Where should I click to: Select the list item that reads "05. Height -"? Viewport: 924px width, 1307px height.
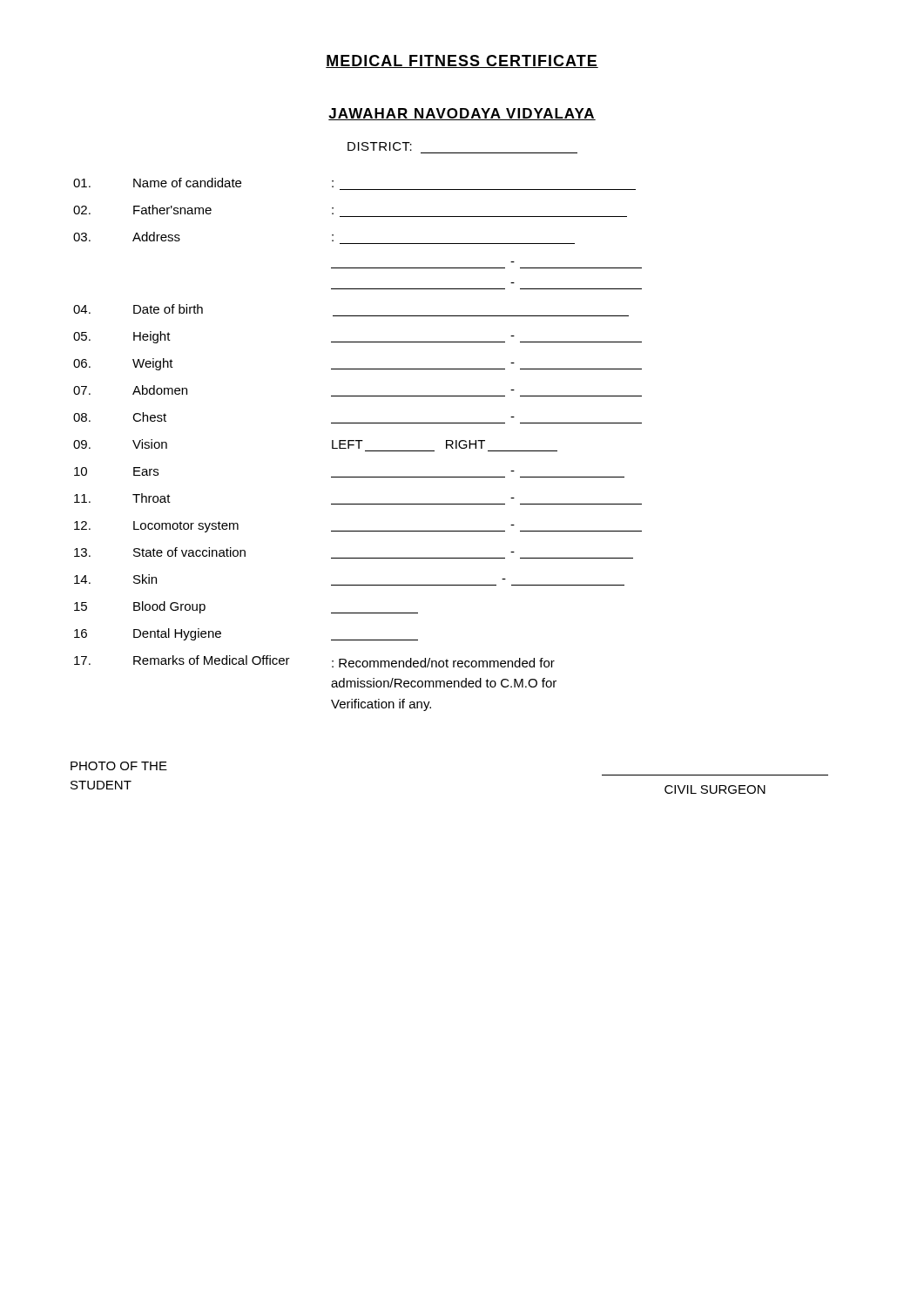[x=462, y=336]
